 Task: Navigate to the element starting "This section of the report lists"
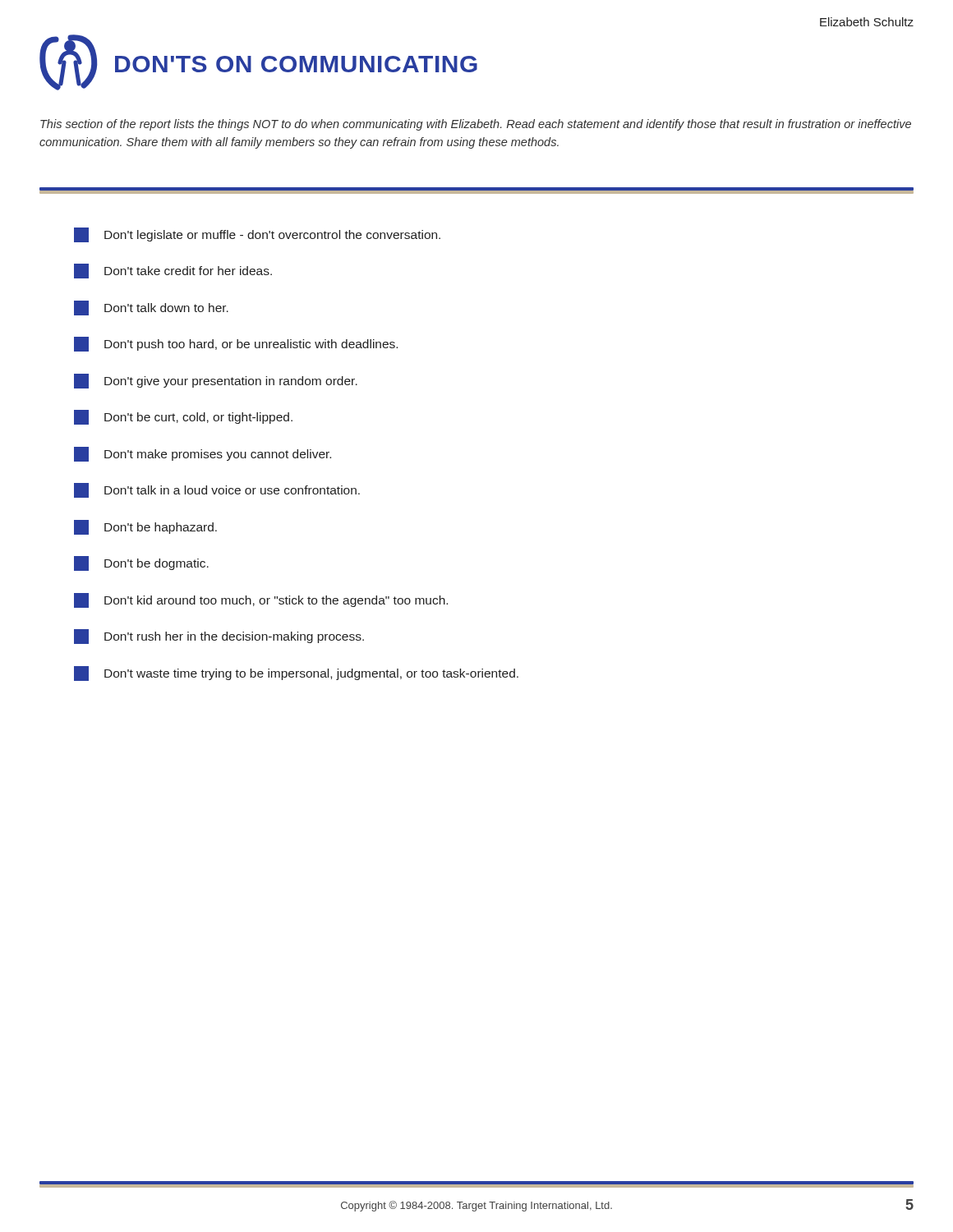[475, 133]
